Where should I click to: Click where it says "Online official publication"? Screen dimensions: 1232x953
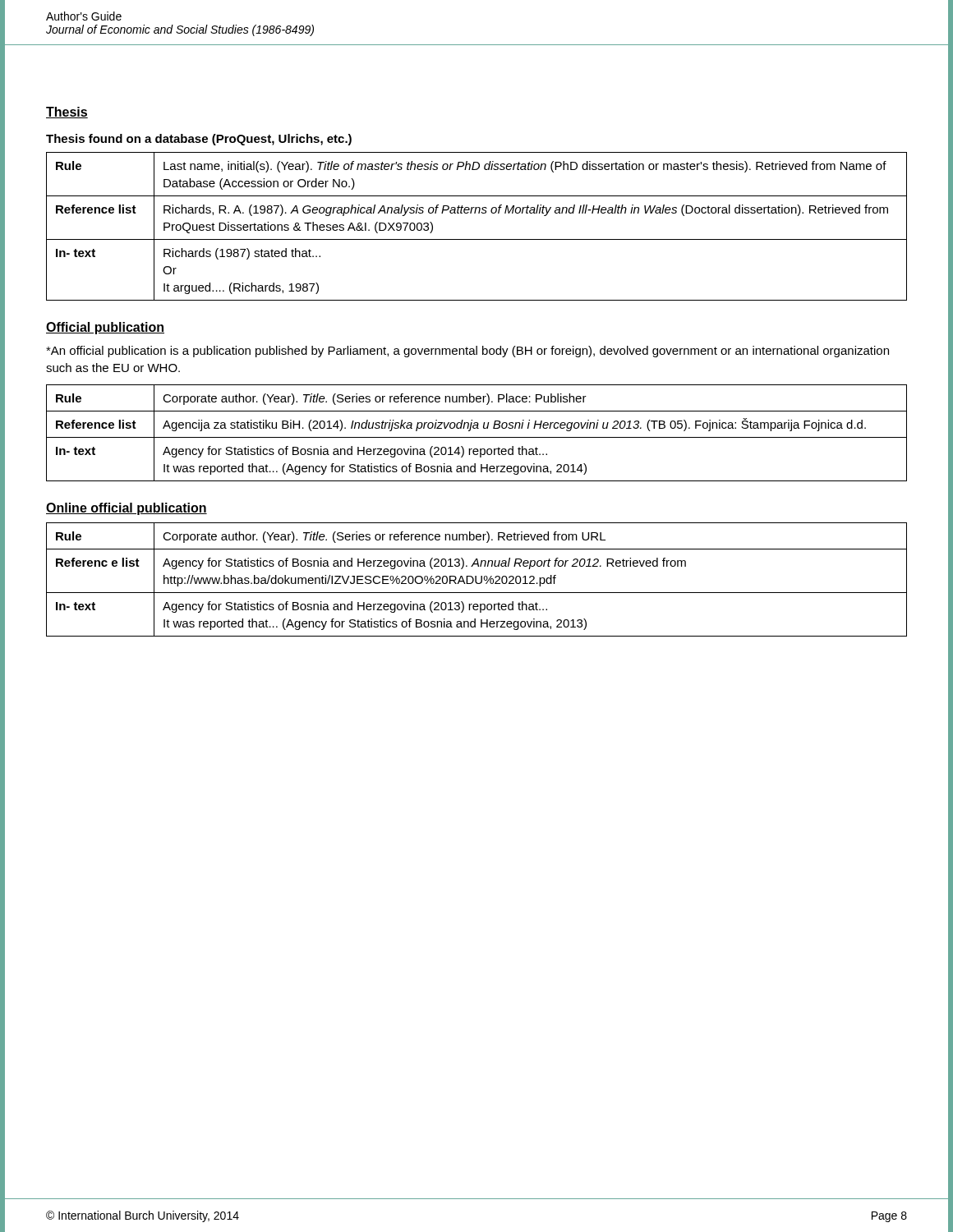[x=126, y=508]
